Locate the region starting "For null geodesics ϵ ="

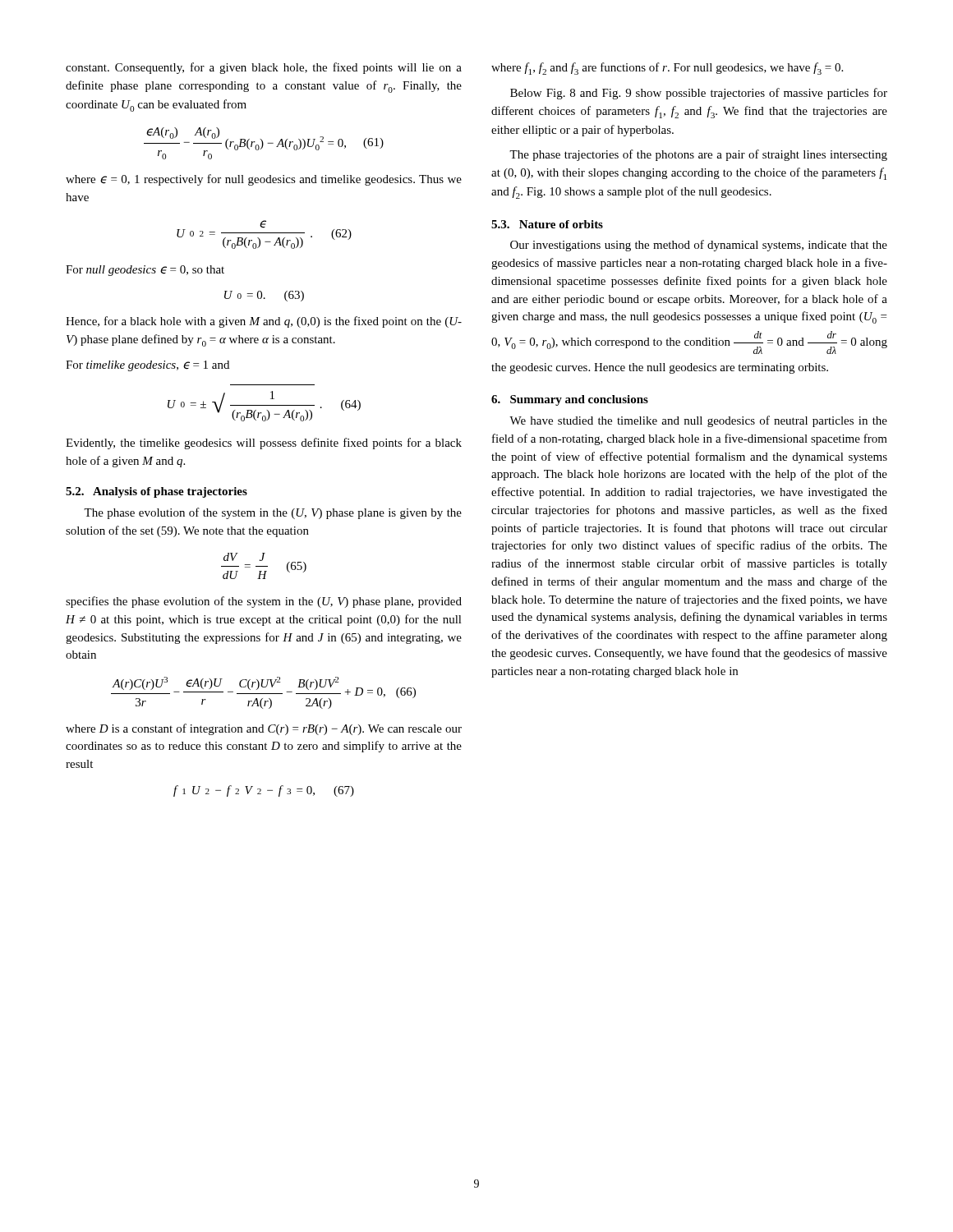[x=145, y=269]
